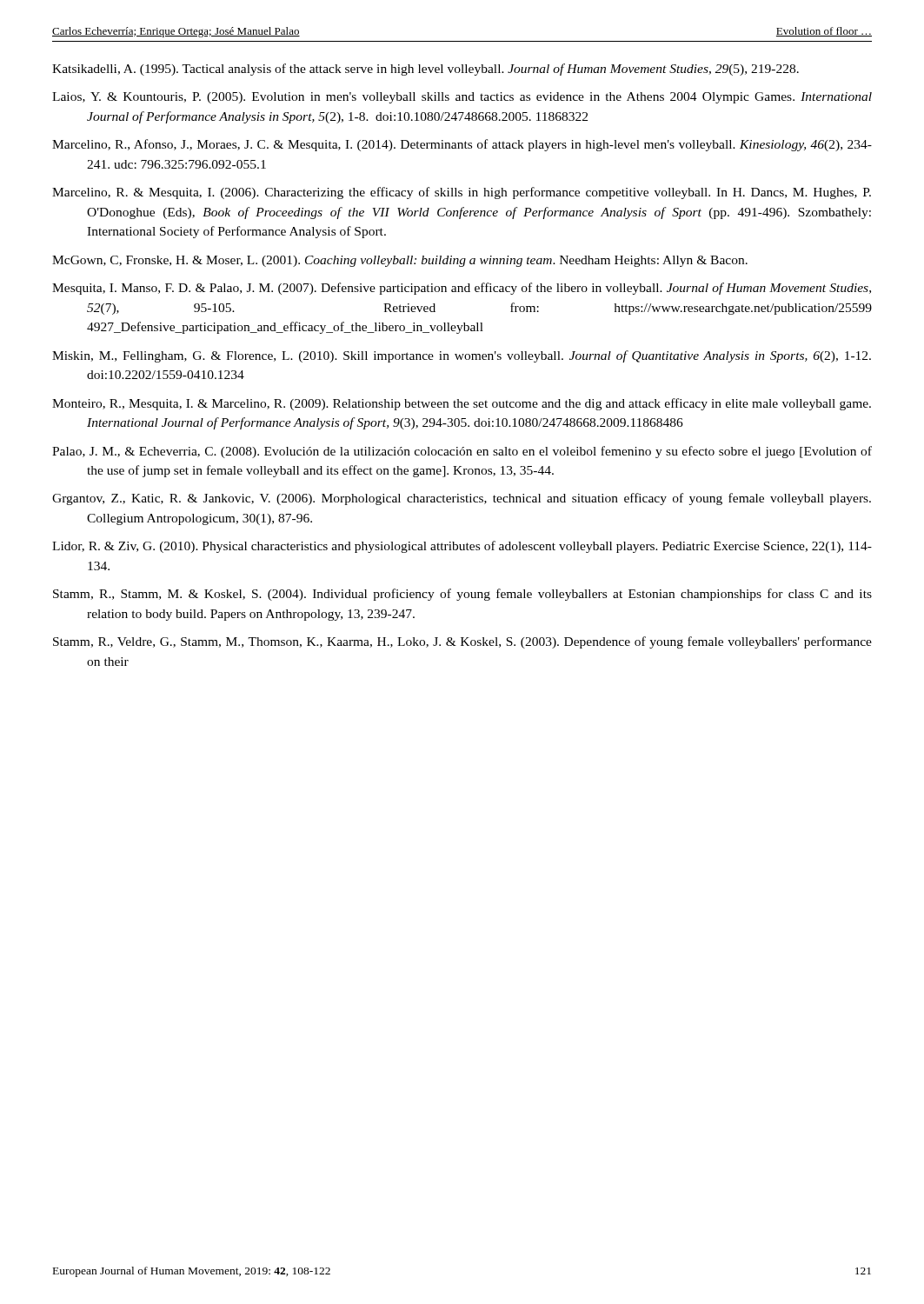Screen dimensions: 1304x924
Task: Locate the list item with the text "Laios, Y. & Kountouris, P."
Action: pos(462,106)
